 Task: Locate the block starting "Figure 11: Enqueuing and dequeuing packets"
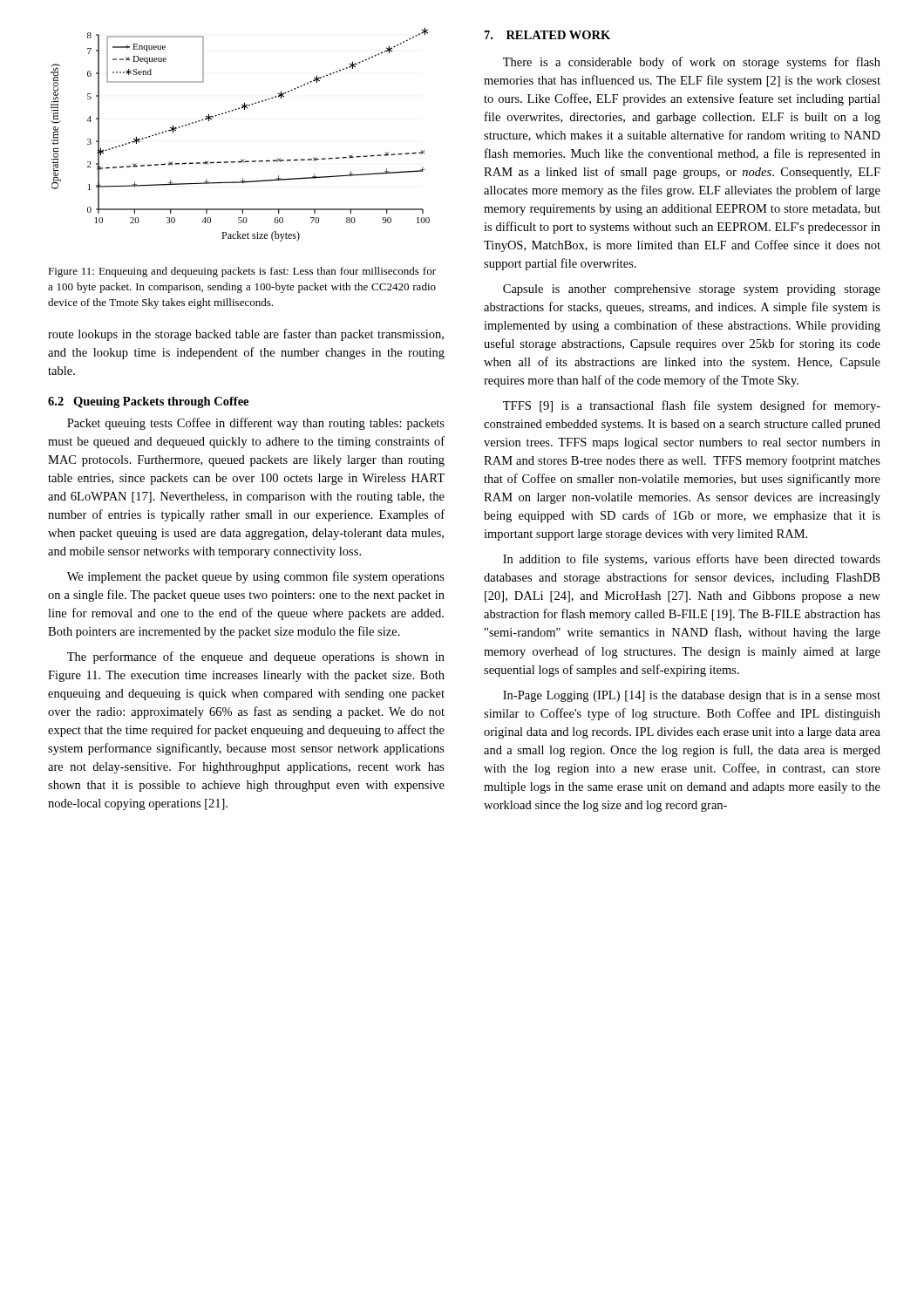coord(242,287)
